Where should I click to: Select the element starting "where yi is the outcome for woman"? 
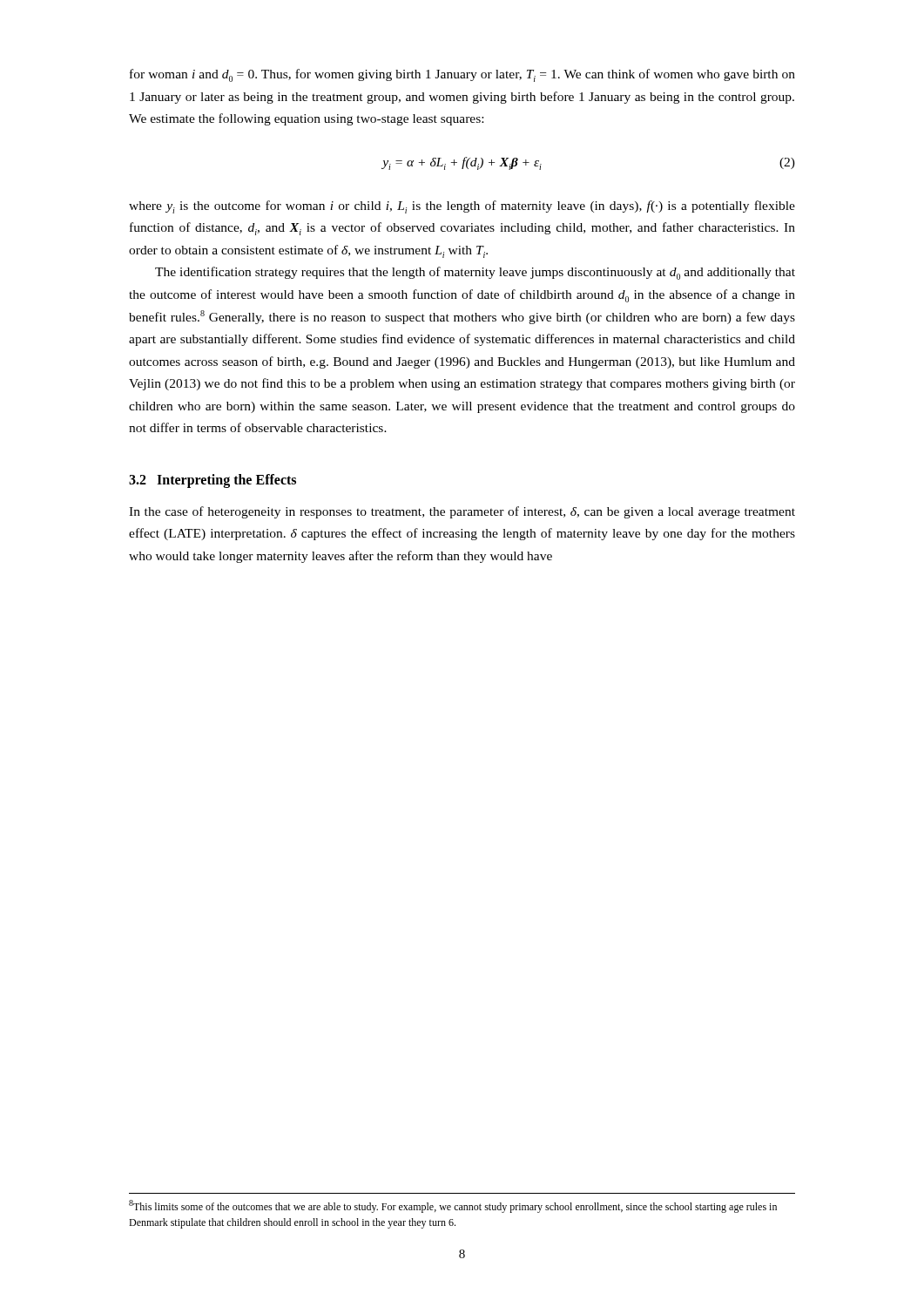(x=462, y=229)
